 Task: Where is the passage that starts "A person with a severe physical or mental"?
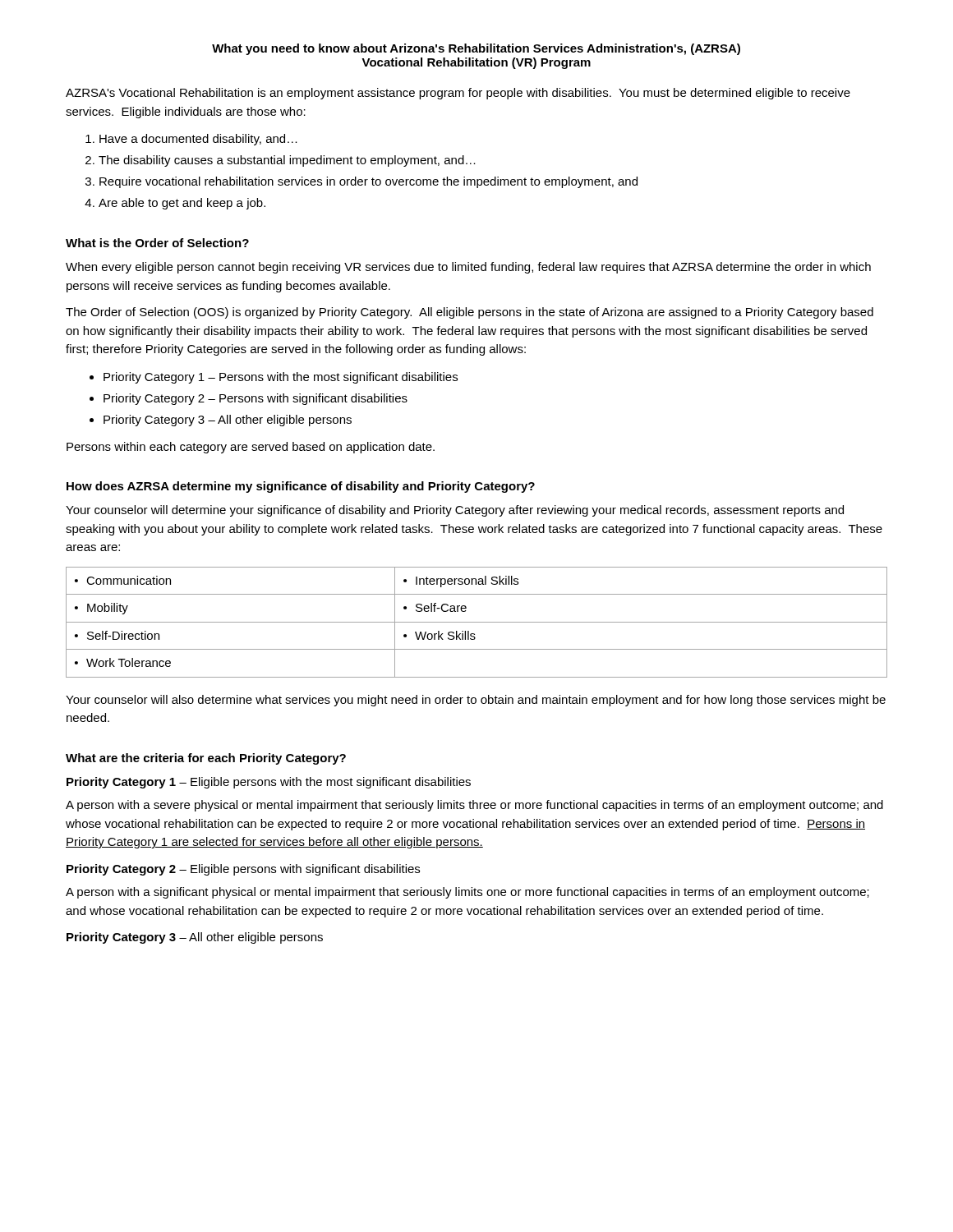tap(475, 823)
